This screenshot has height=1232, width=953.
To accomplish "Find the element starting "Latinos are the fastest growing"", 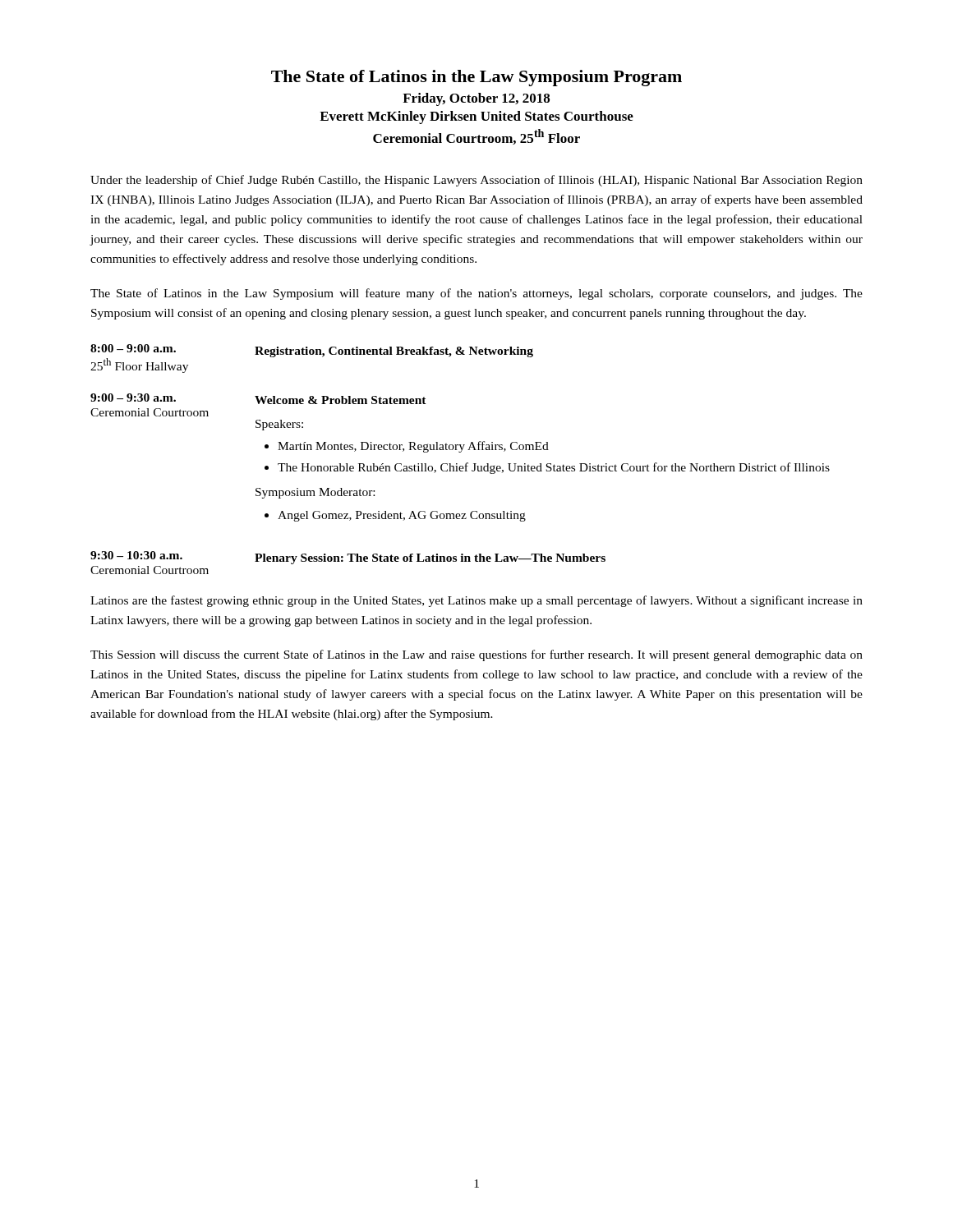I will pos(476,610).
